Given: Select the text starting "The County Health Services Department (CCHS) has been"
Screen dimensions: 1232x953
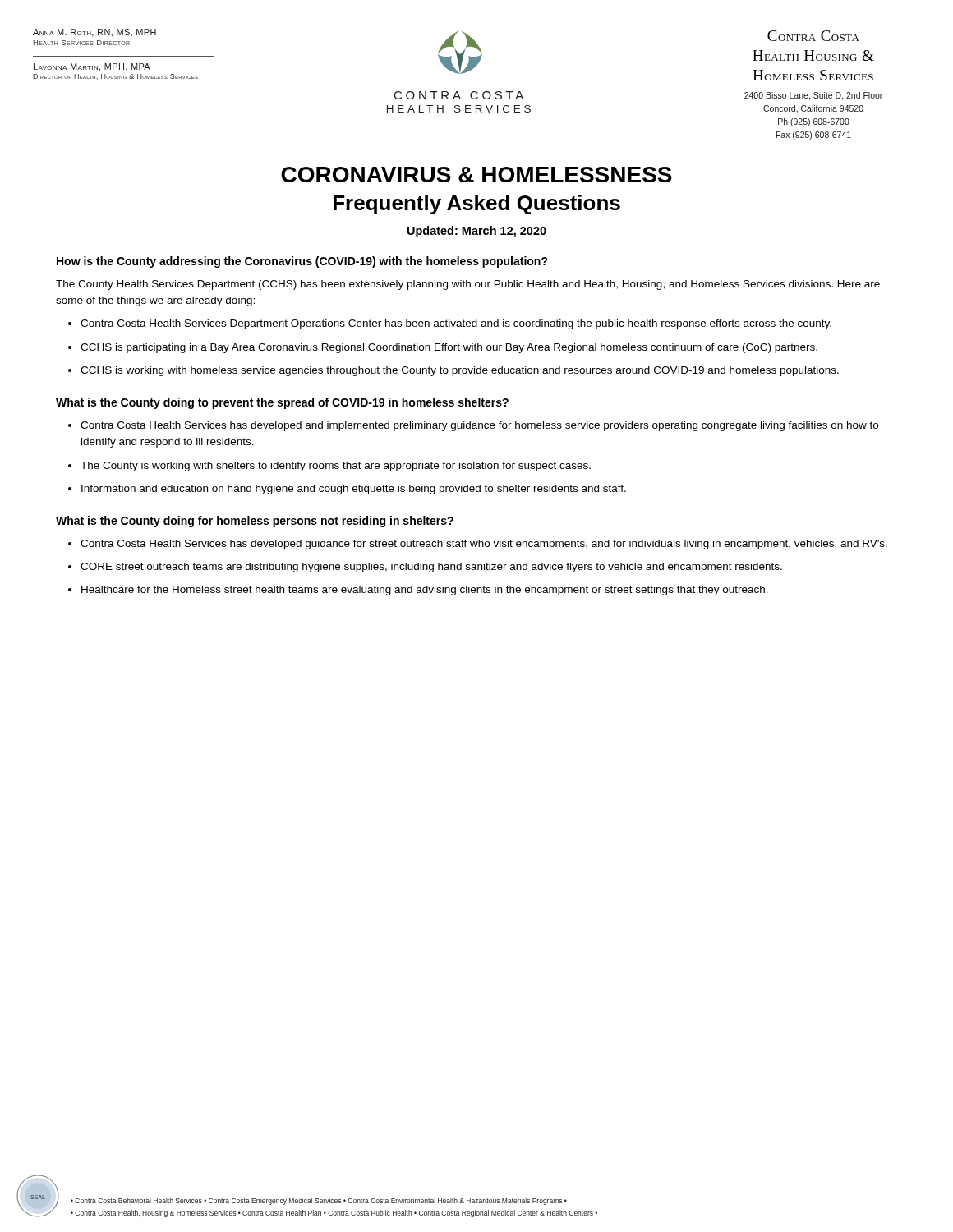Looking at the screenshot, I should click(468, 292).
